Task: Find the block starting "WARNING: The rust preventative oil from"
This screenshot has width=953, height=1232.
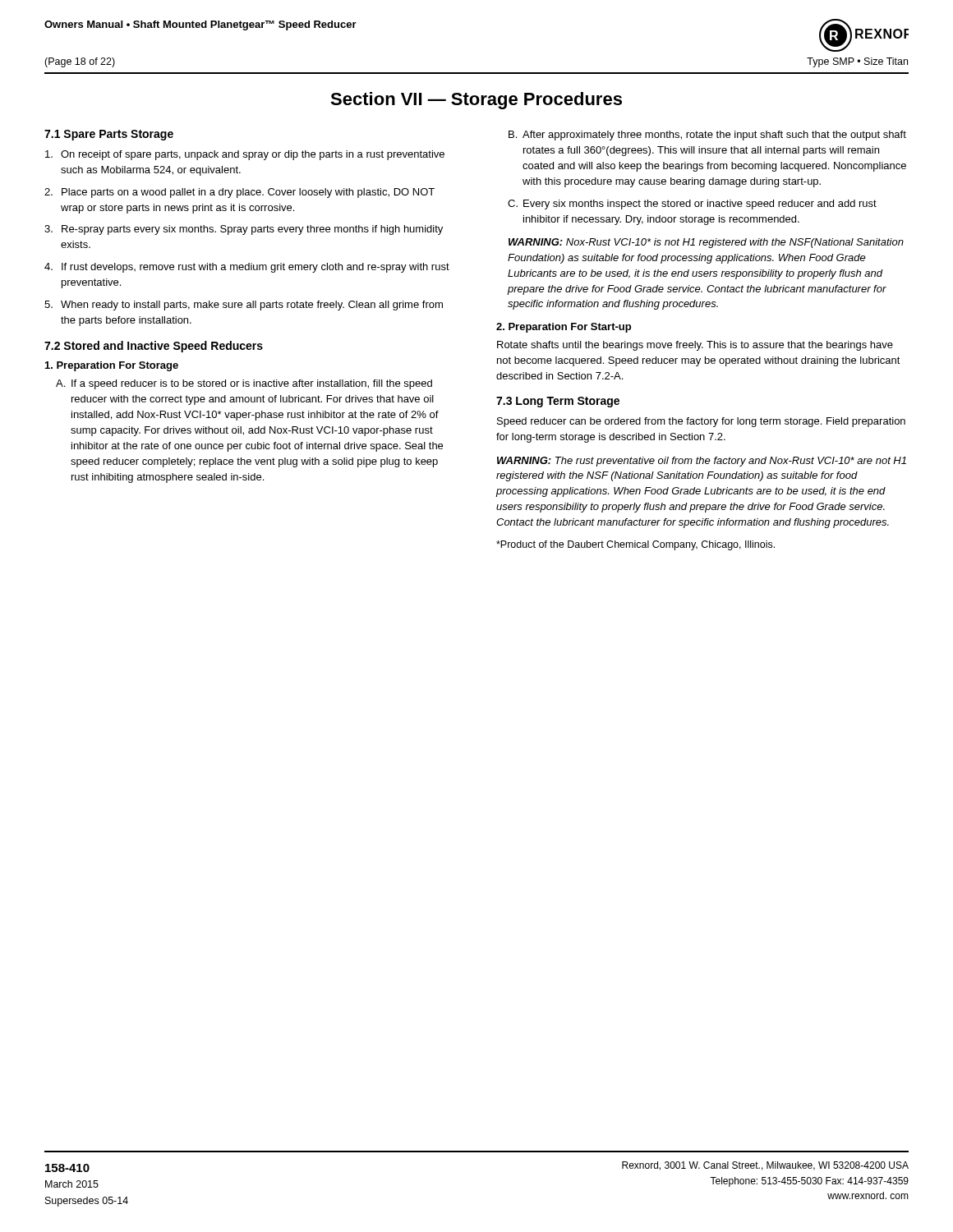Action: [702, 492]
